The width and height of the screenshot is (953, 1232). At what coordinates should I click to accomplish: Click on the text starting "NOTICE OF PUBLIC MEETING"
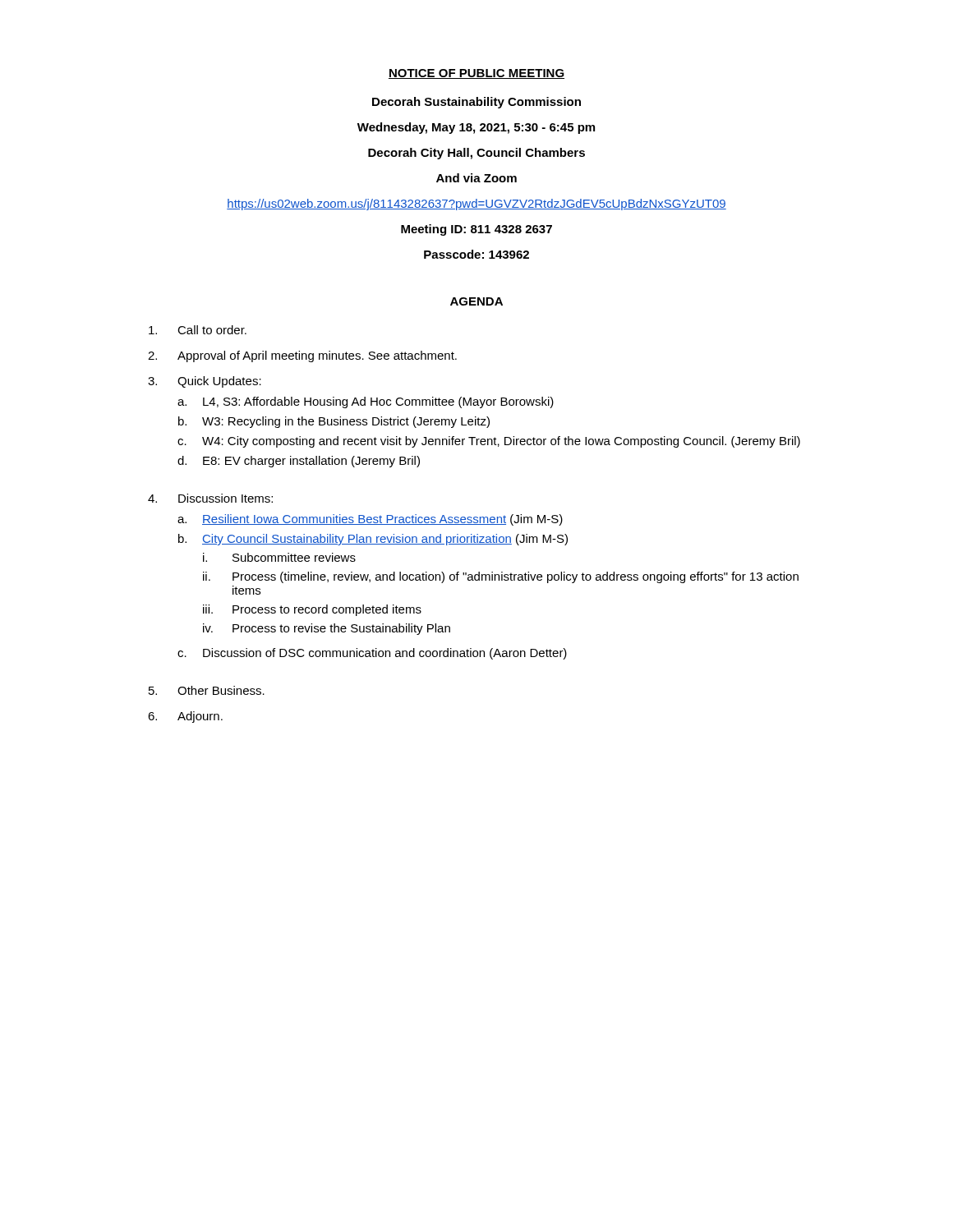coord(476,73)
